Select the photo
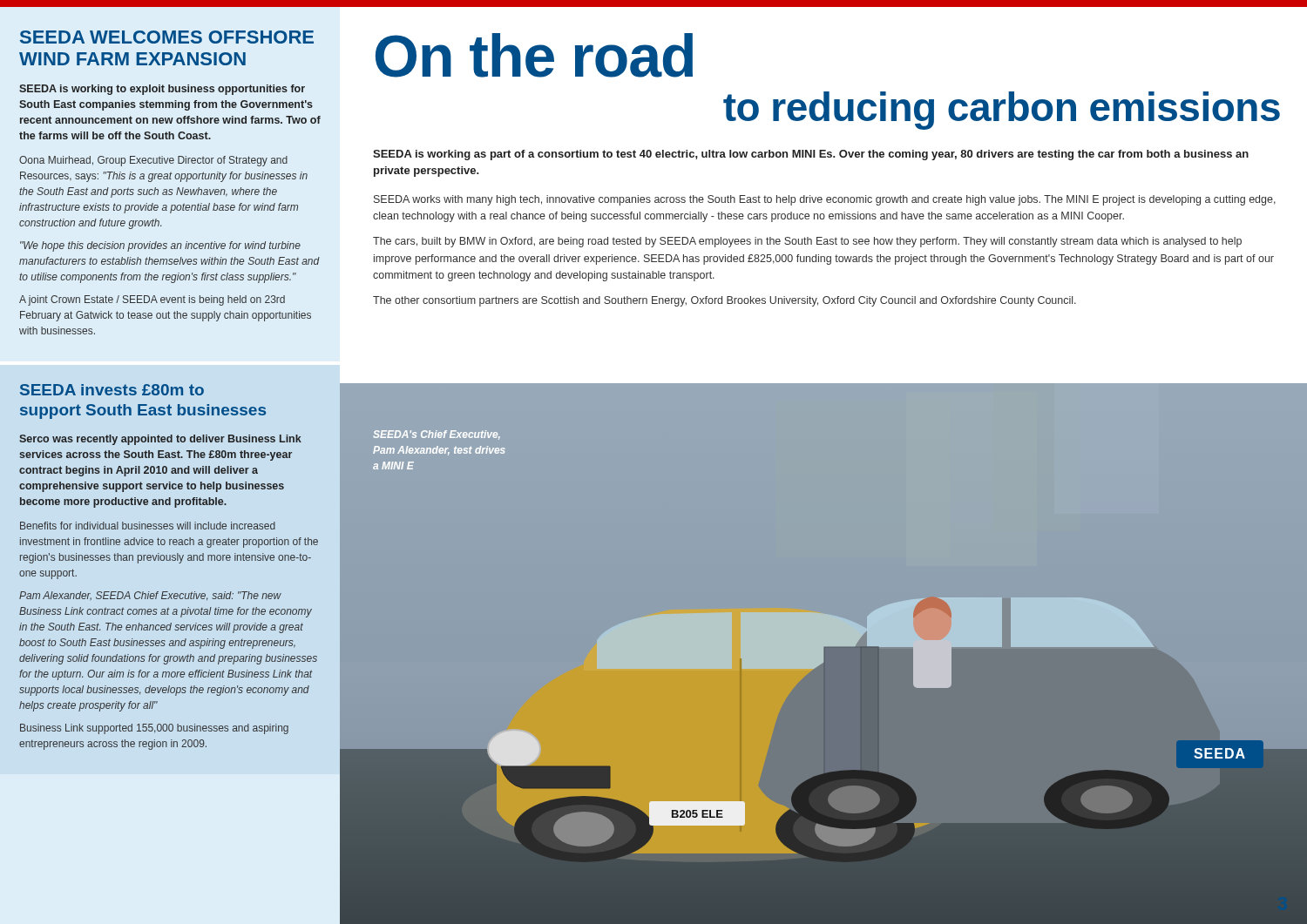Viewport: 1307px width, 924px height. [x=823, y=654]
